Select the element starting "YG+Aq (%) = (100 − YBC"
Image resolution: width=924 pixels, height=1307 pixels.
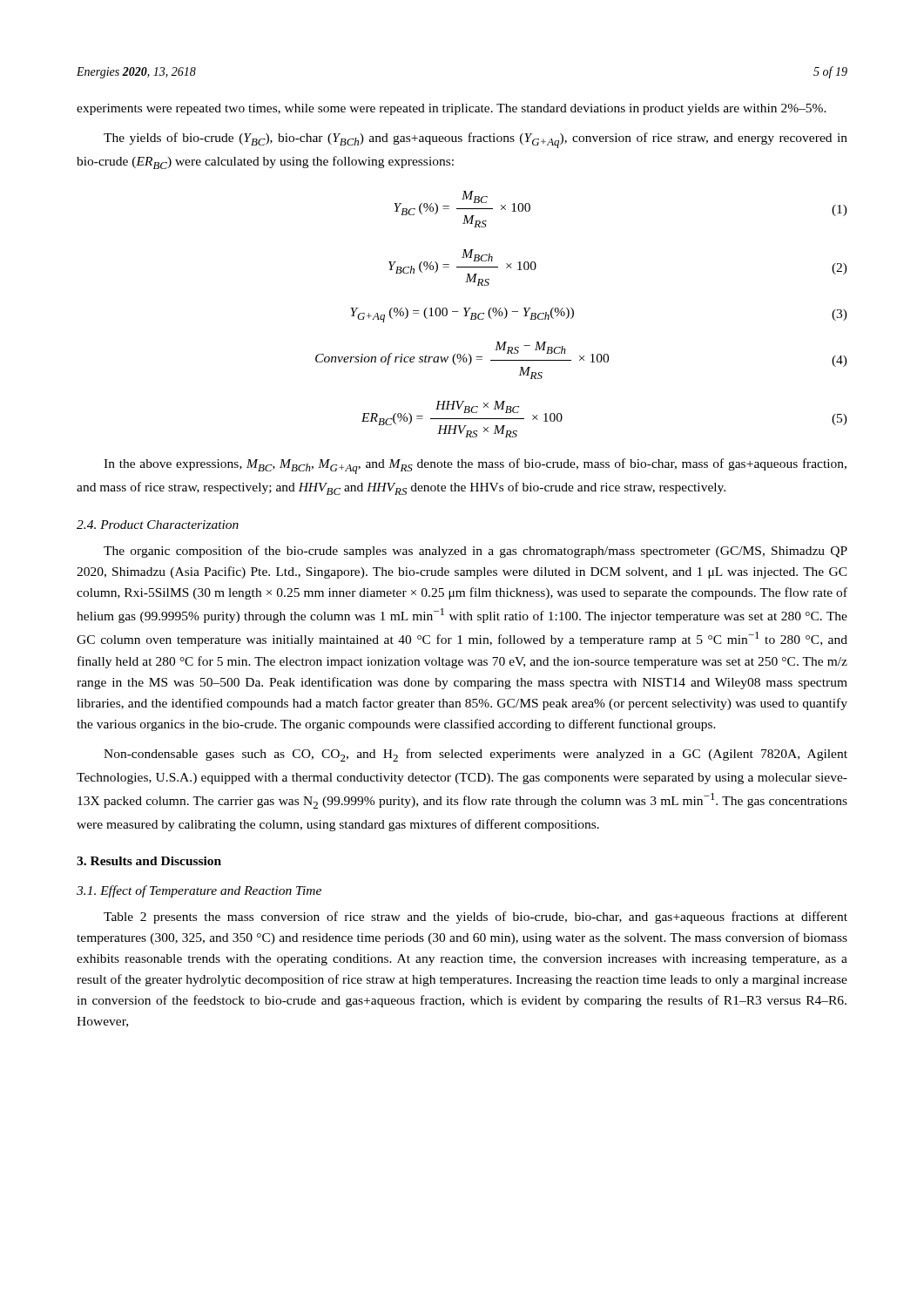pyautogui.click(x=472, y=315)
